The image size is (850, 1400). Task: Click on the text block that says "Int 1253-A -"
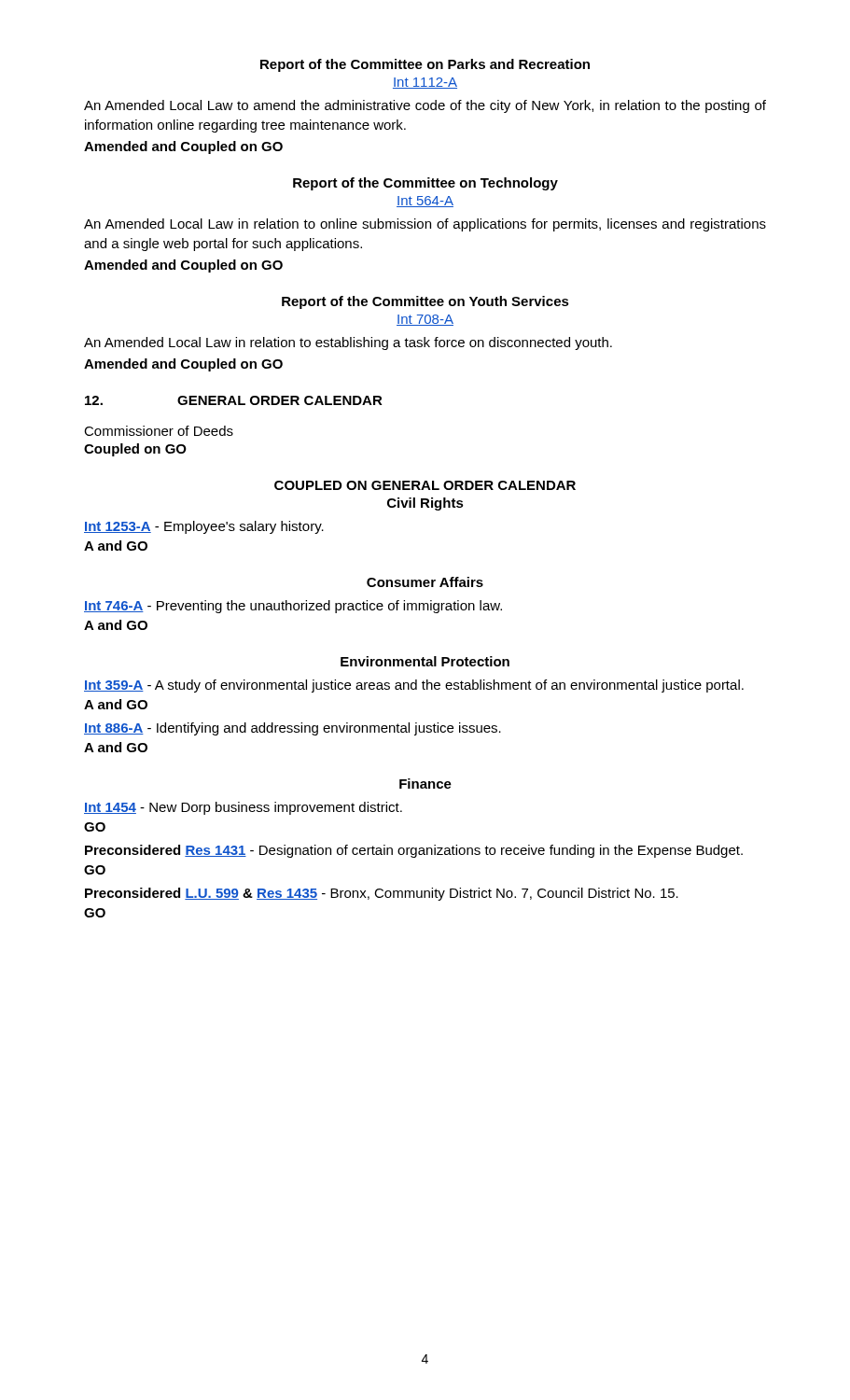point(204,526)
